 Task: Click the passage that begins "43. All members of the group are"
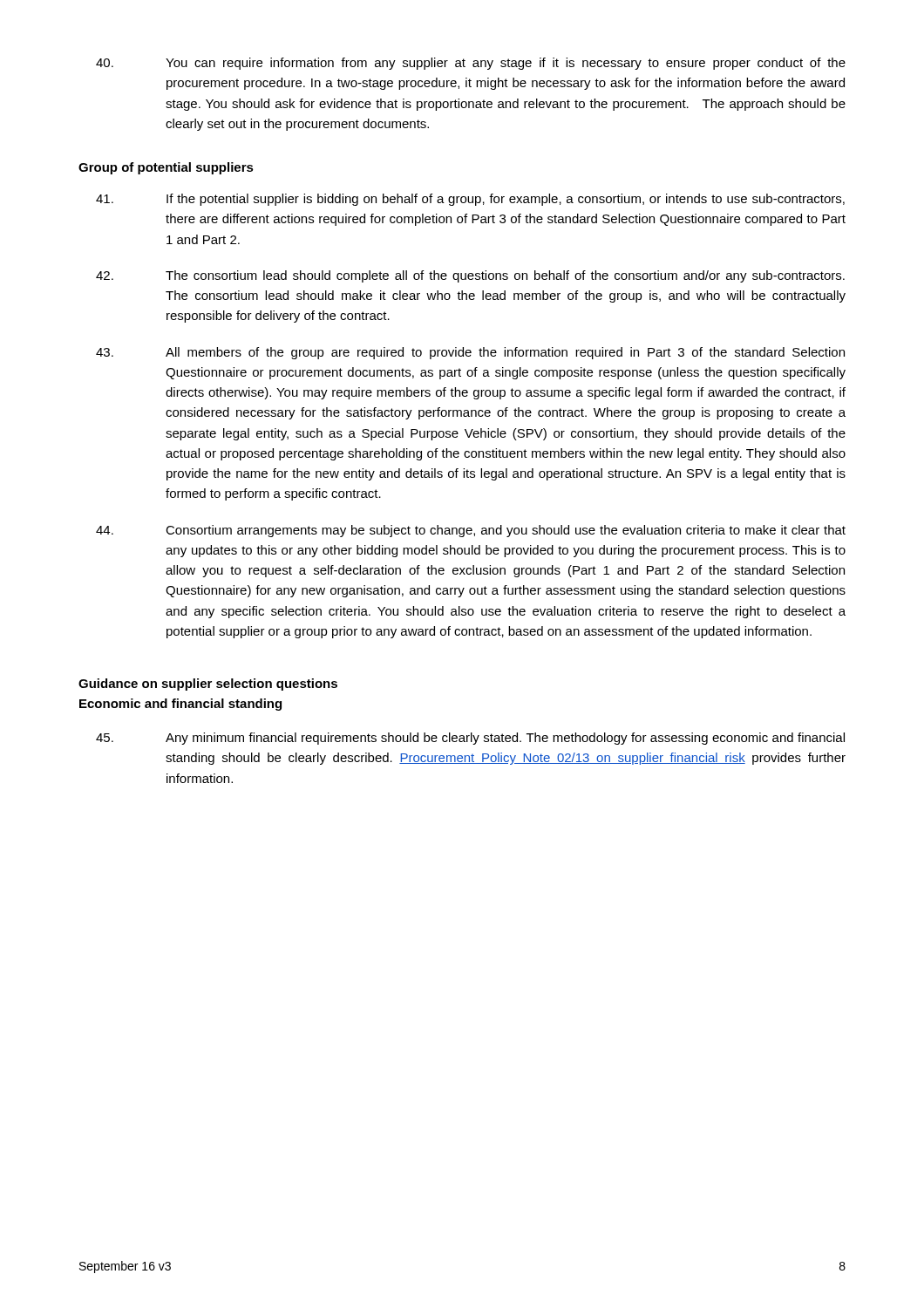tap(462, 422)
